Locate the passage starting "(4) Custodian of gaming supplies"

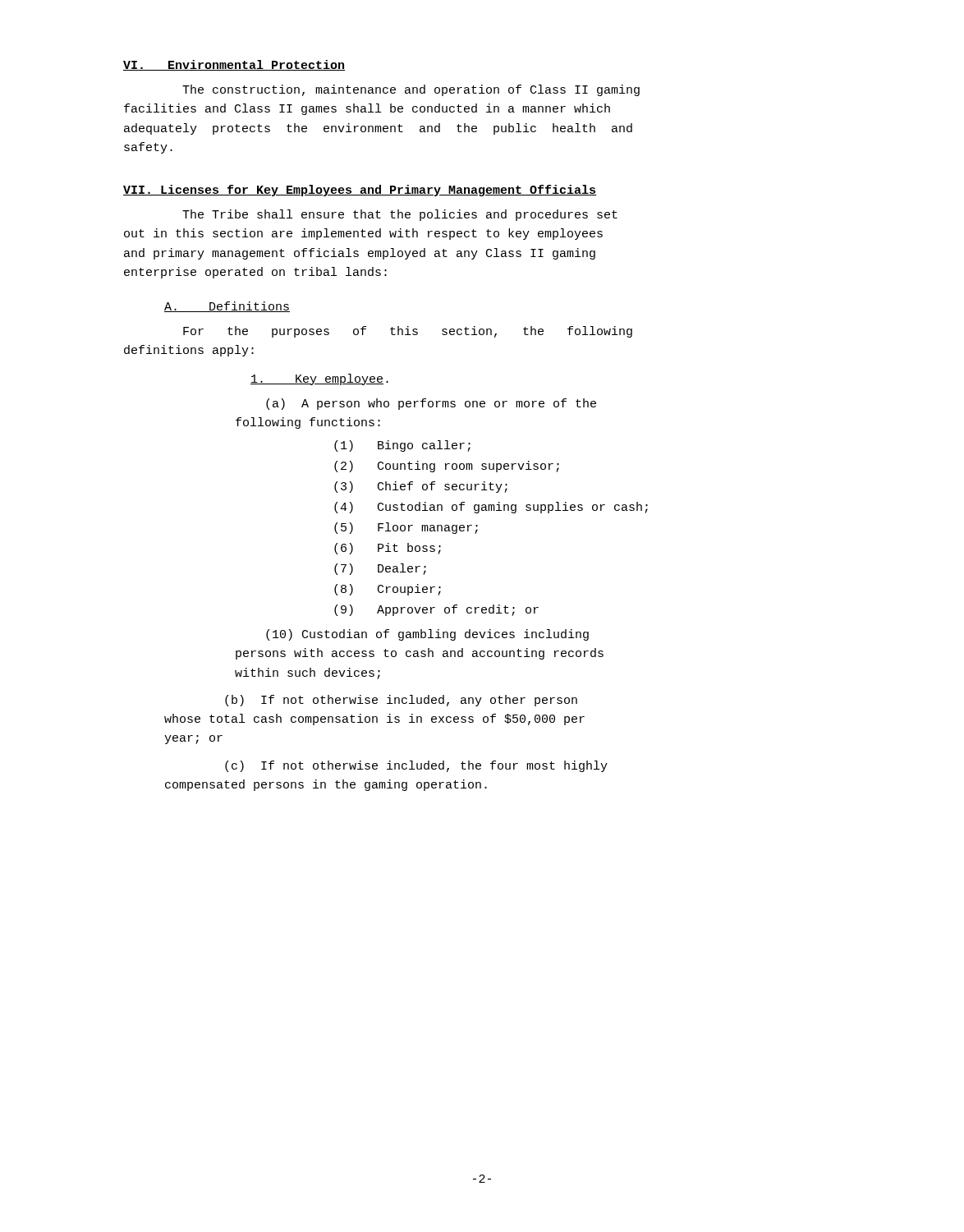[491, 508]
